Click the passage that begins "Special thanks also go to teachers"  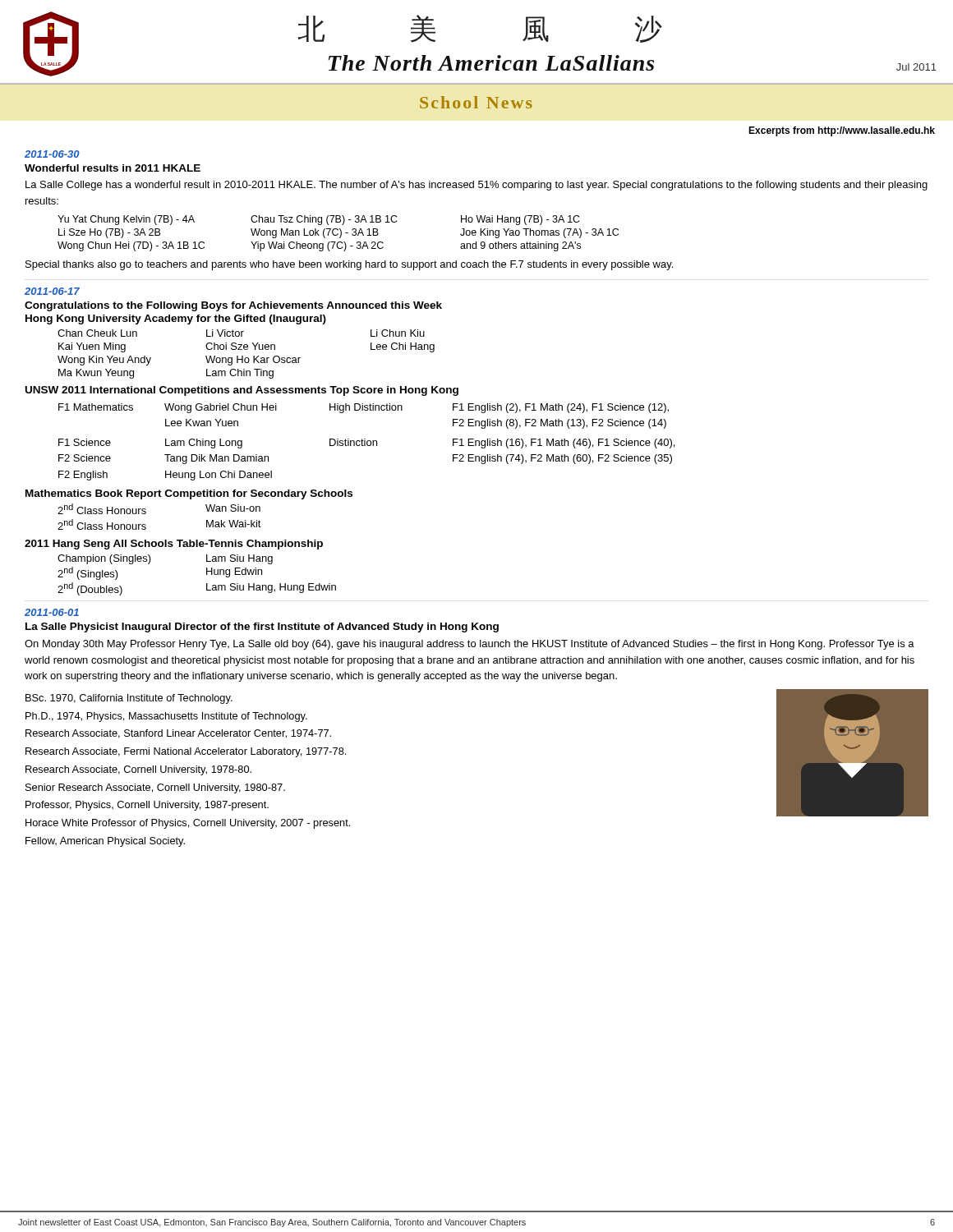(x=349, y=264)
